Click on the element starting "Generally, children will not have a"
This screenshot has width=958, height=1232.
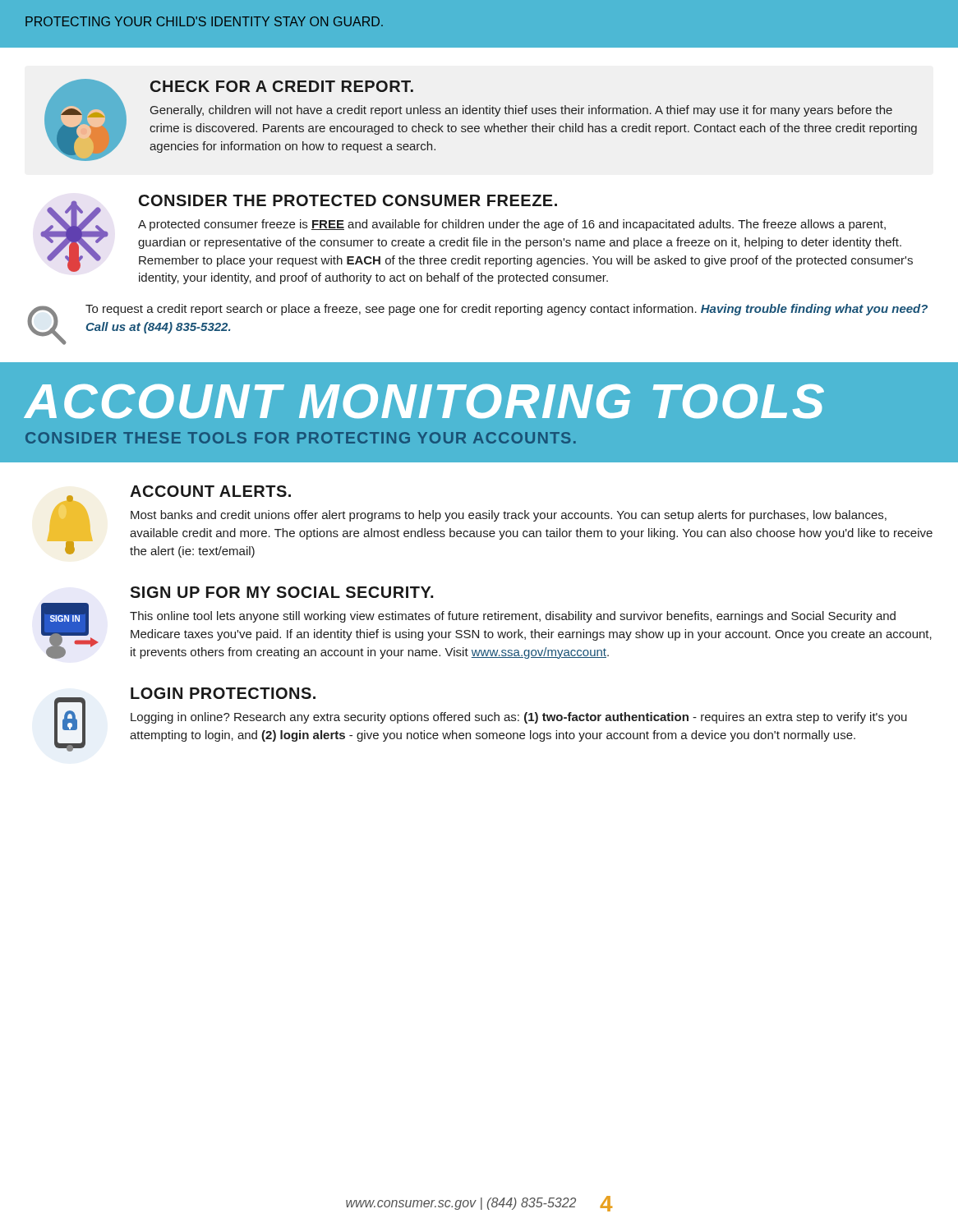tap(534, 128)
